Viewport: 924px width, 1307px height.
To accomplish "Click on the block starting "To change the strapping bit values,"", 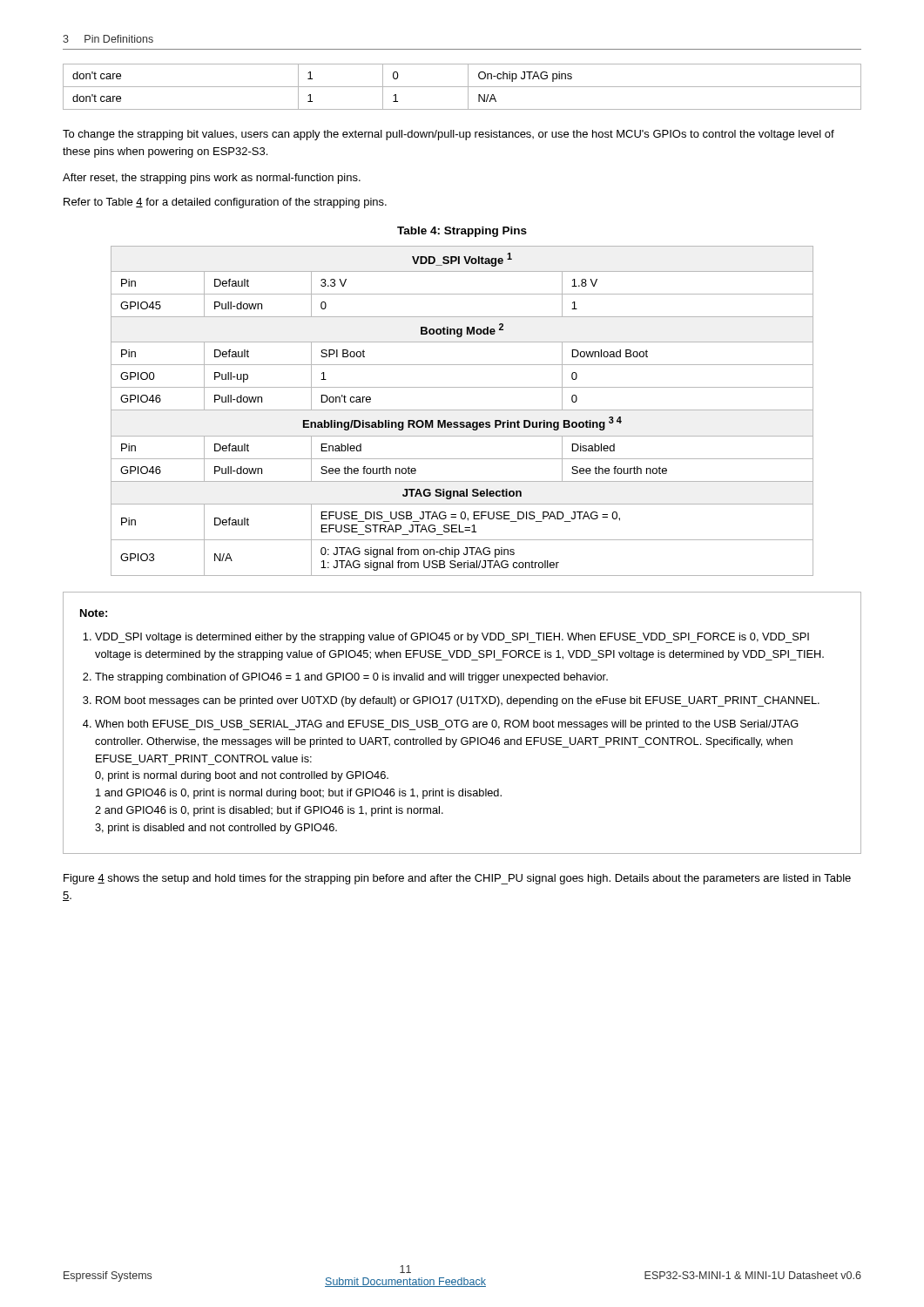I will (448, 143).
